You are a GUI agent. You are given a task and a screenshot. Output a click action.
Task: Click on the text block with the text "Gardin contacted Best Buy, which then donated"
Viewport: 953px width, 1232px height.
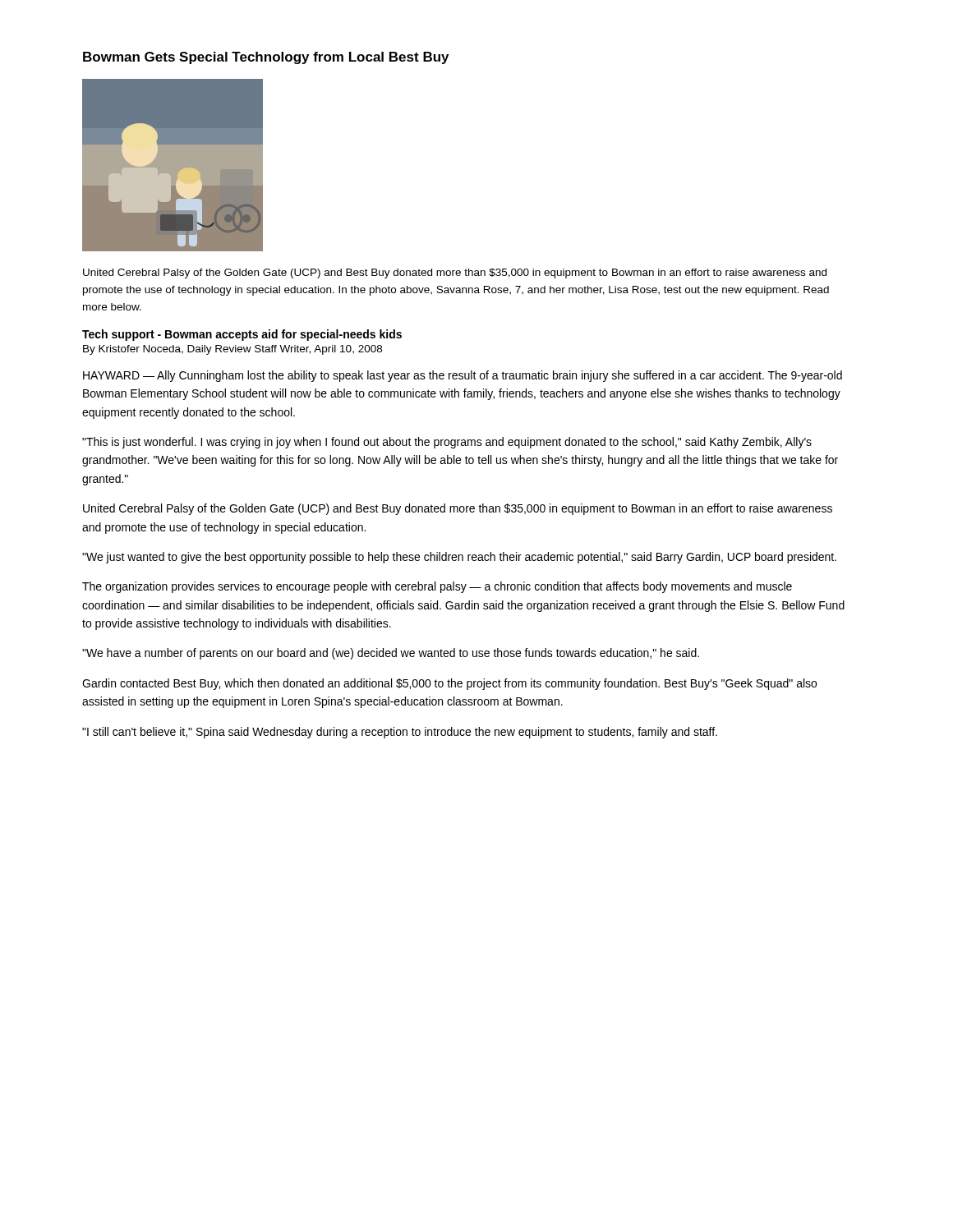(468, 693)
